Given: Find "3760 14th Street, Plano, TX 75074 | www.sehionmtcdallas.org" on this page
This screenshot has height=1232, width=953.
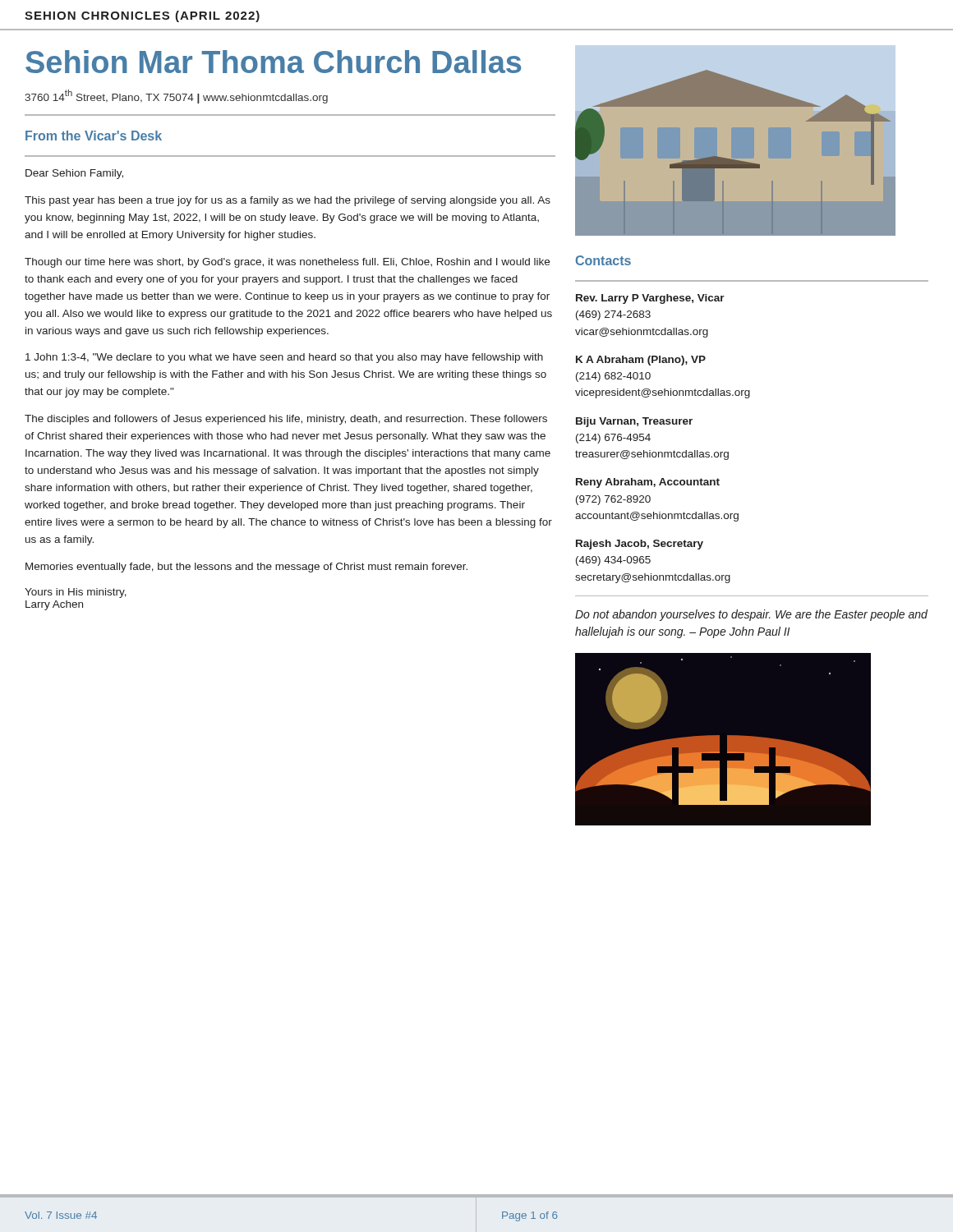Looking at the screenshot, I should (x=176, y=95).
